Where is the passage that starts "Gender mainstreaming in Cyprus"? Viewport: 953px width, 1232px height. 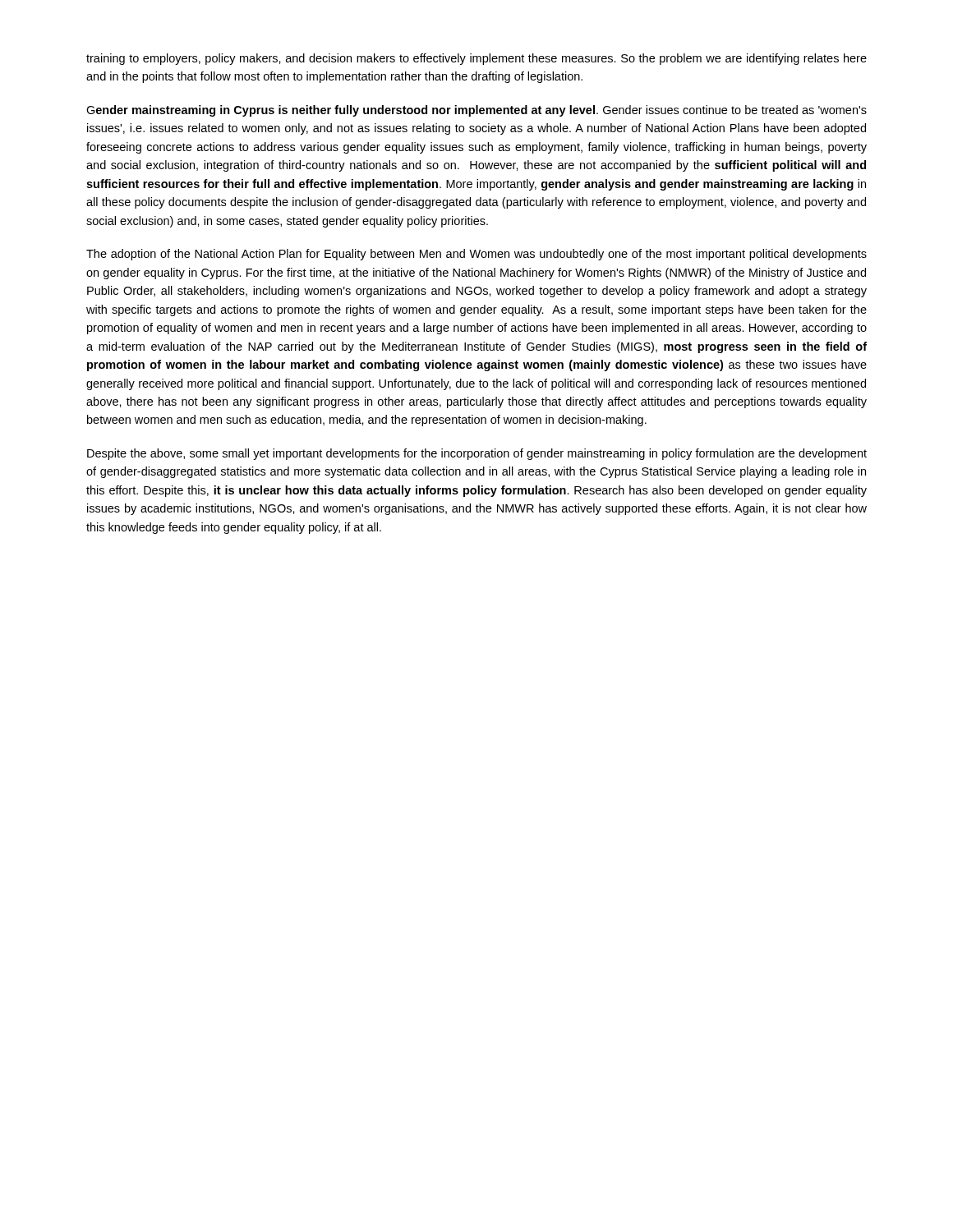[476, 165]
